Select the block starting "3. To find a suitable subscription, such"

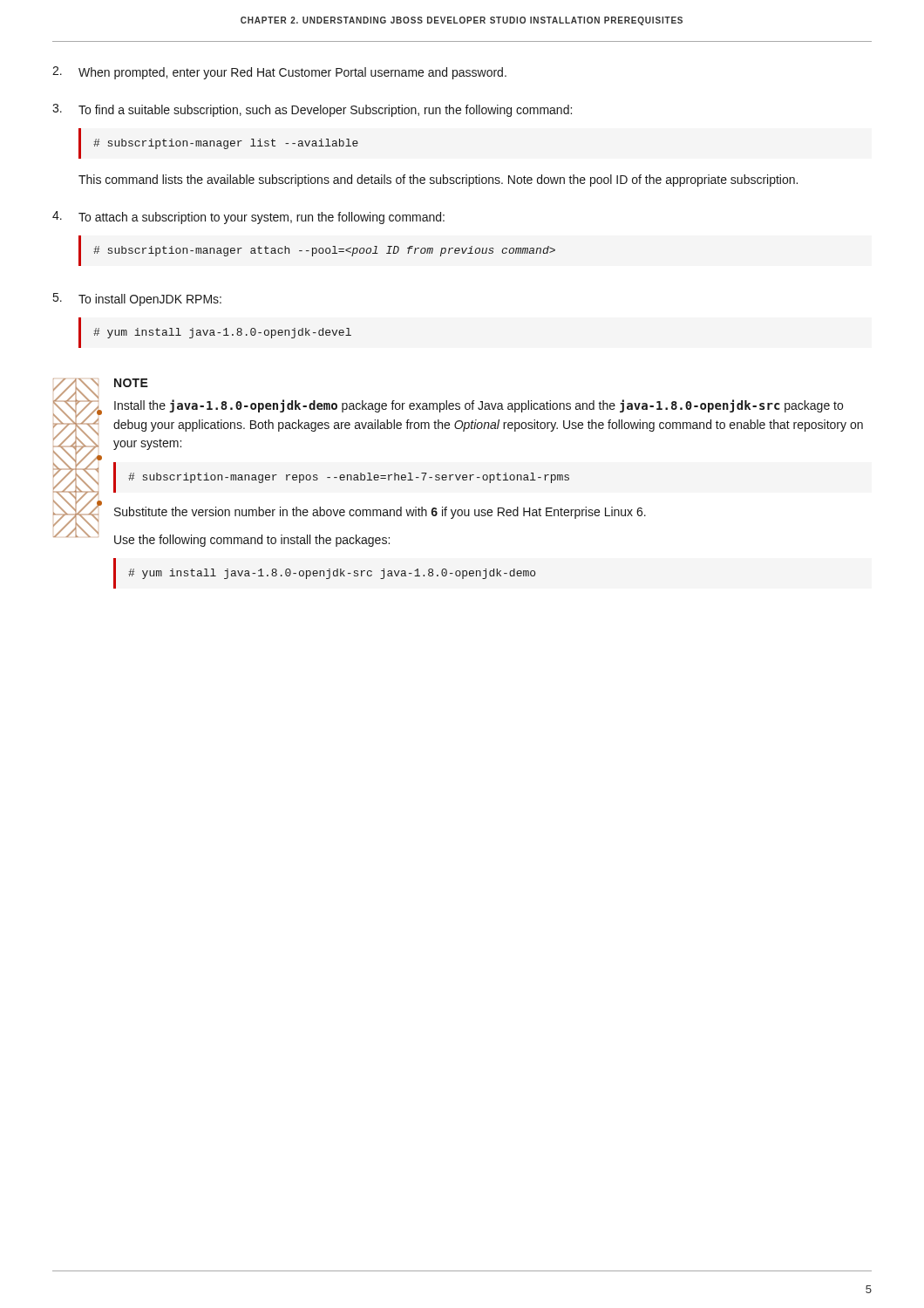312,110
